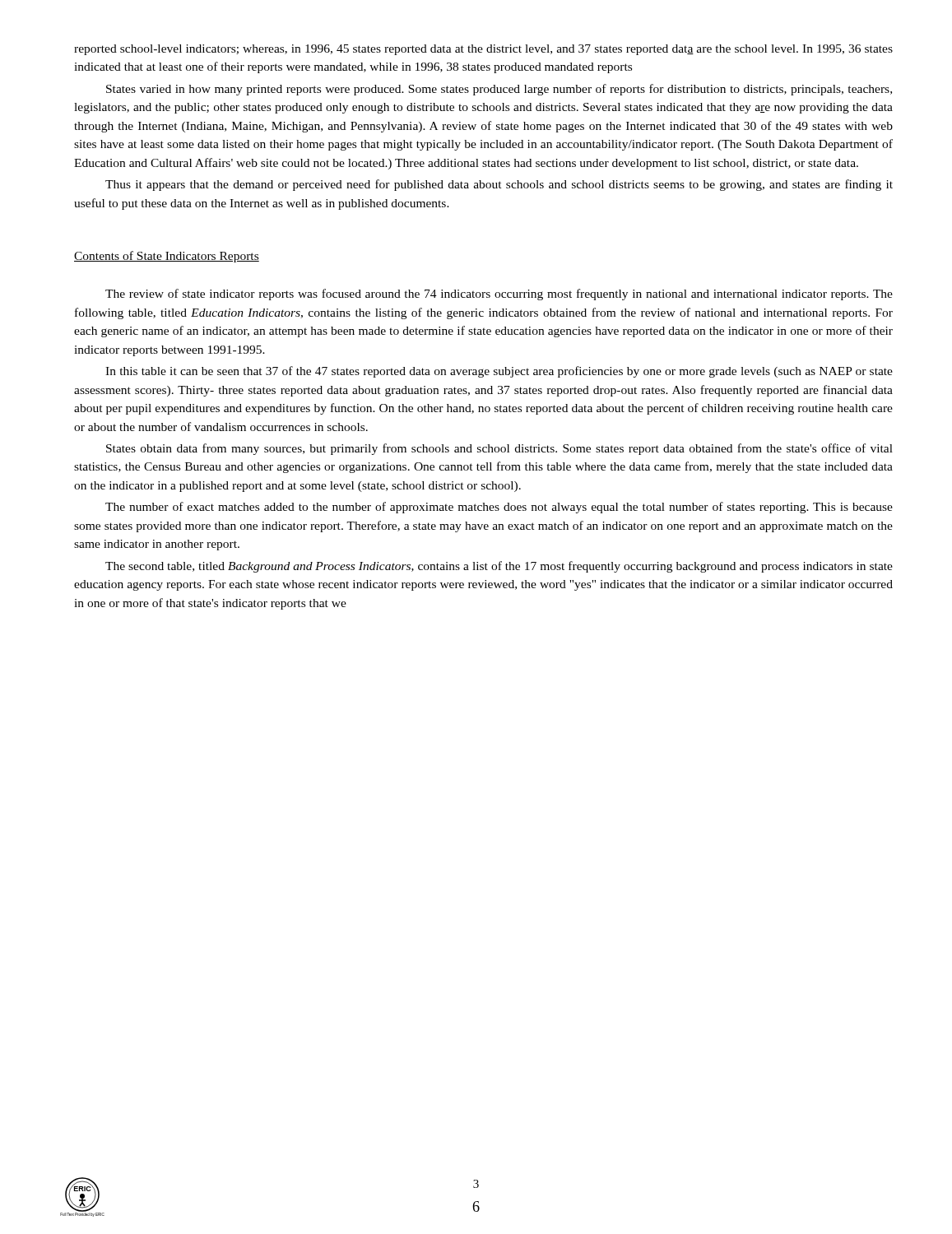Select the element starting "The review of state indicator"

click(483, 322)
